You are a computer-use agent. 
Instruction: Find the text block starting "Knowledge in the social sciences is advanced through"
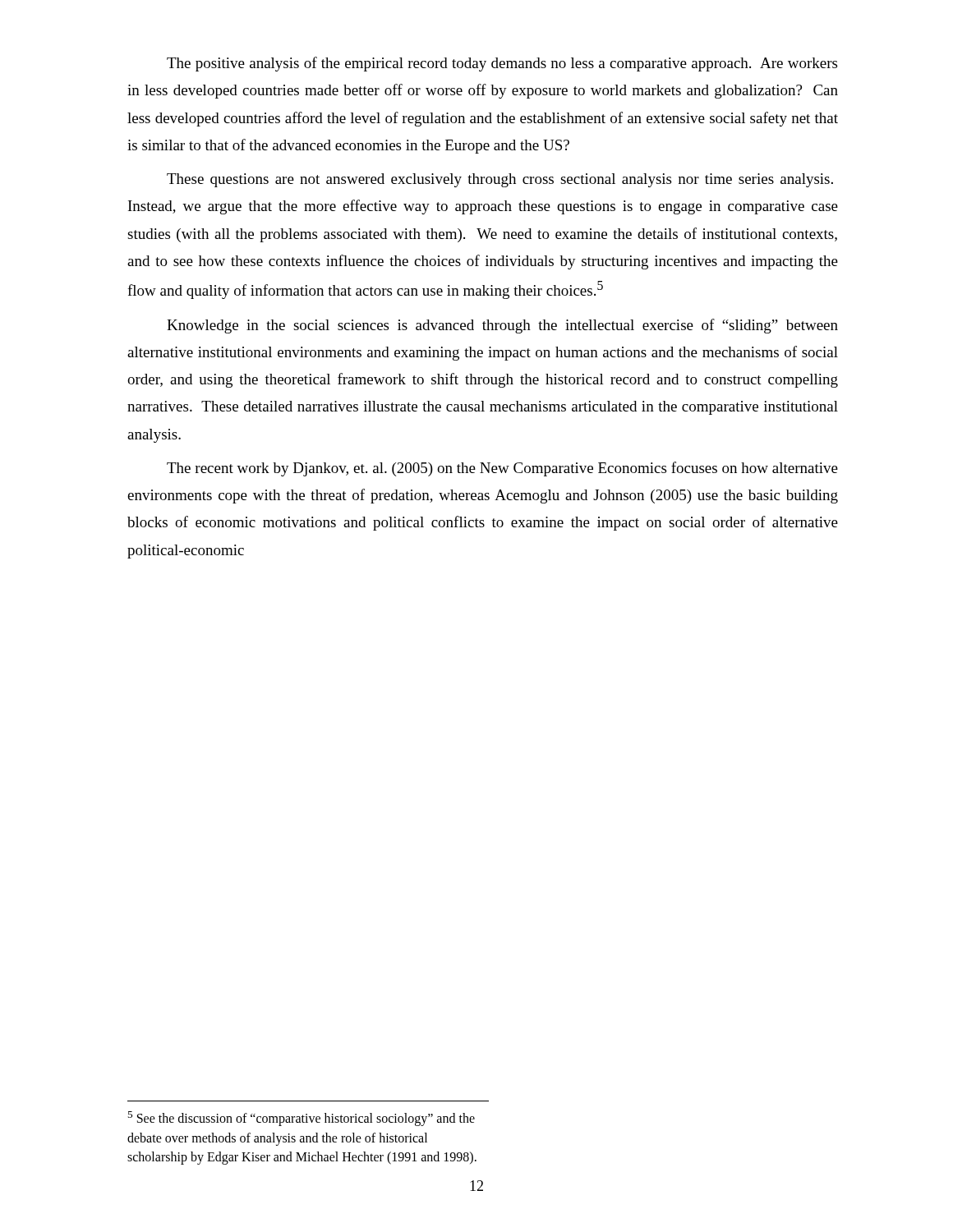pos(483,379)
